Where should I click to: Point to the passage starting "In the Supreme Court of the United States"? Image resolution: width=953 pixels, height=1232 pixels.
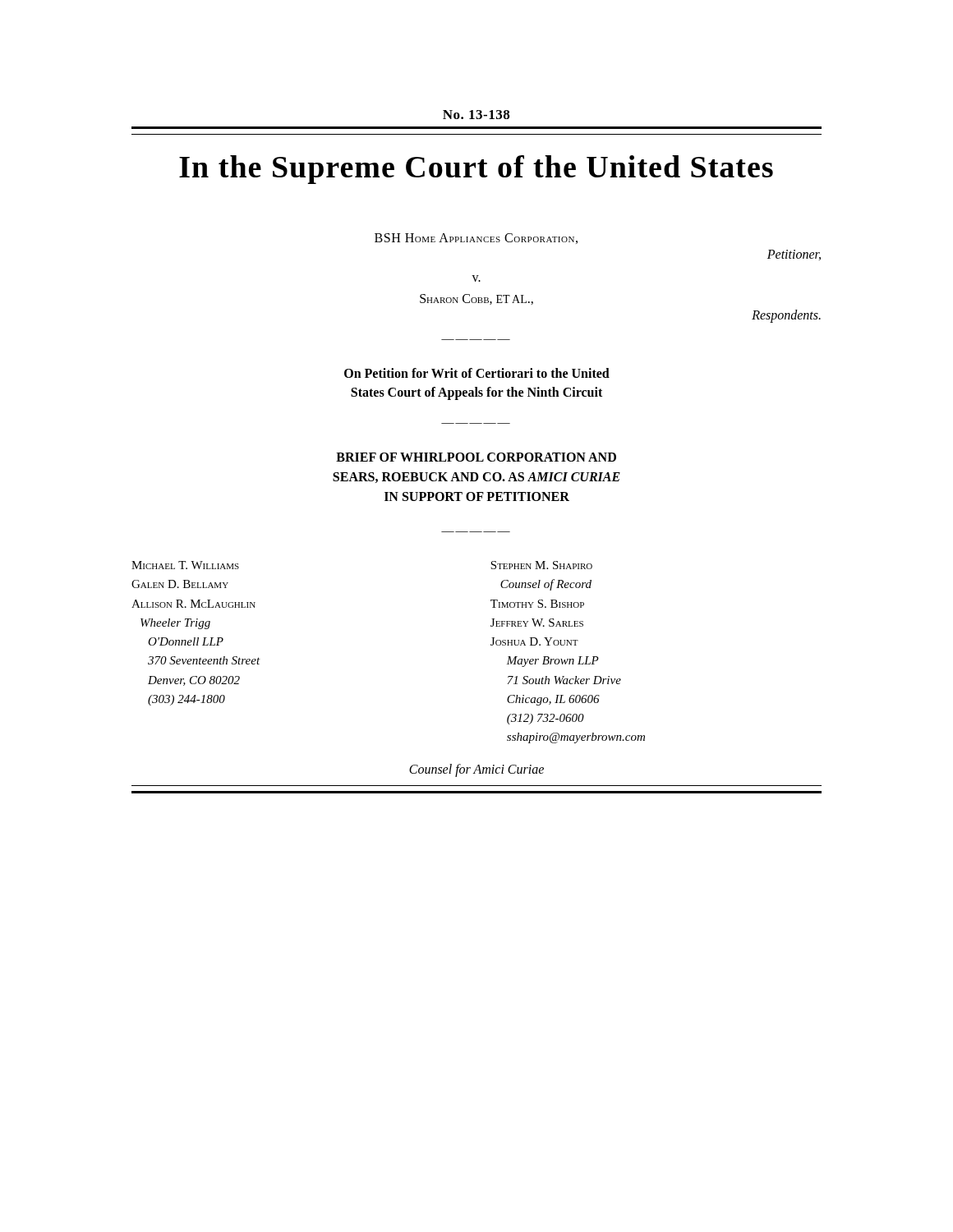coord(476,167)
